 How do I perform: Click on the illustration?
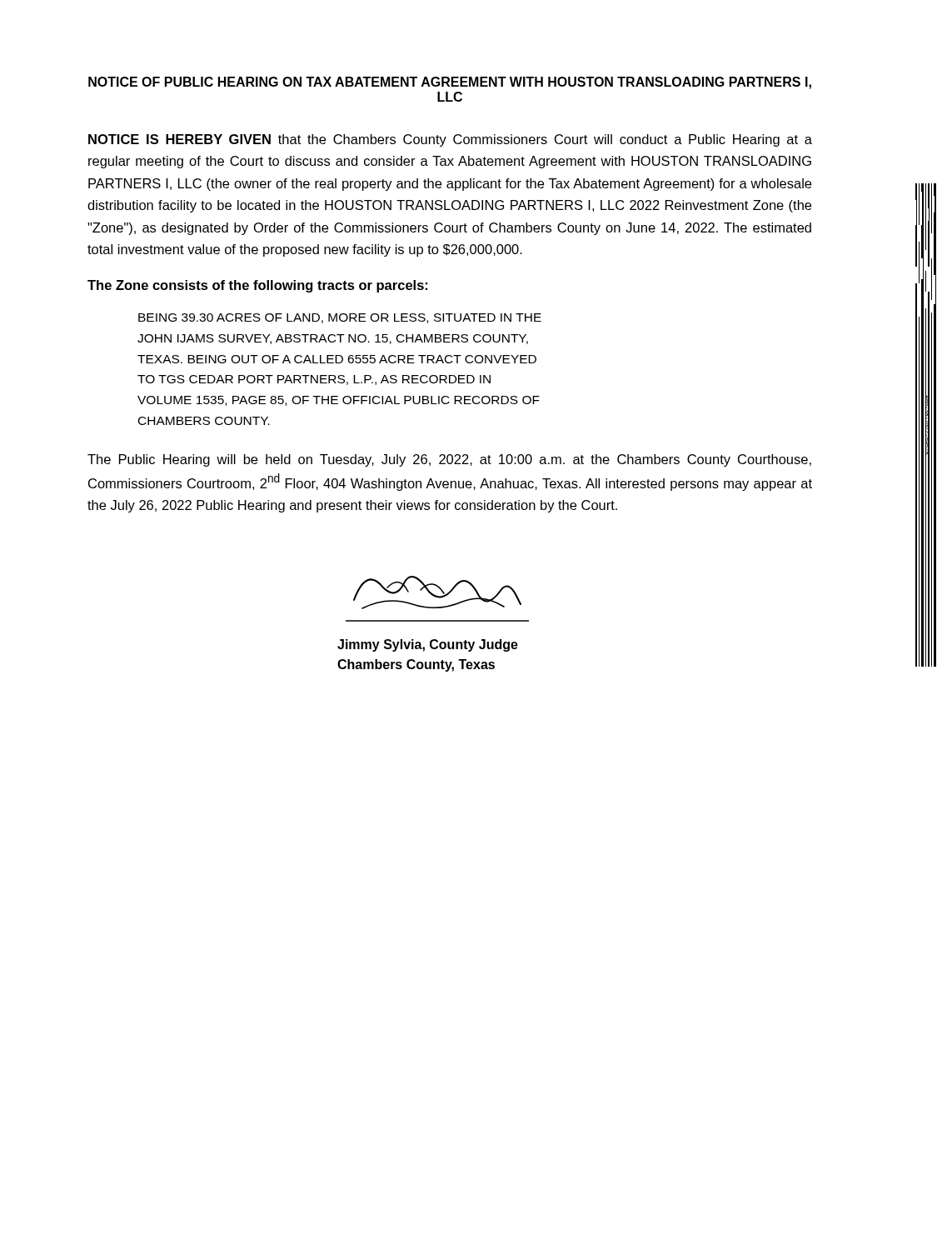click(x=462, y=589)
